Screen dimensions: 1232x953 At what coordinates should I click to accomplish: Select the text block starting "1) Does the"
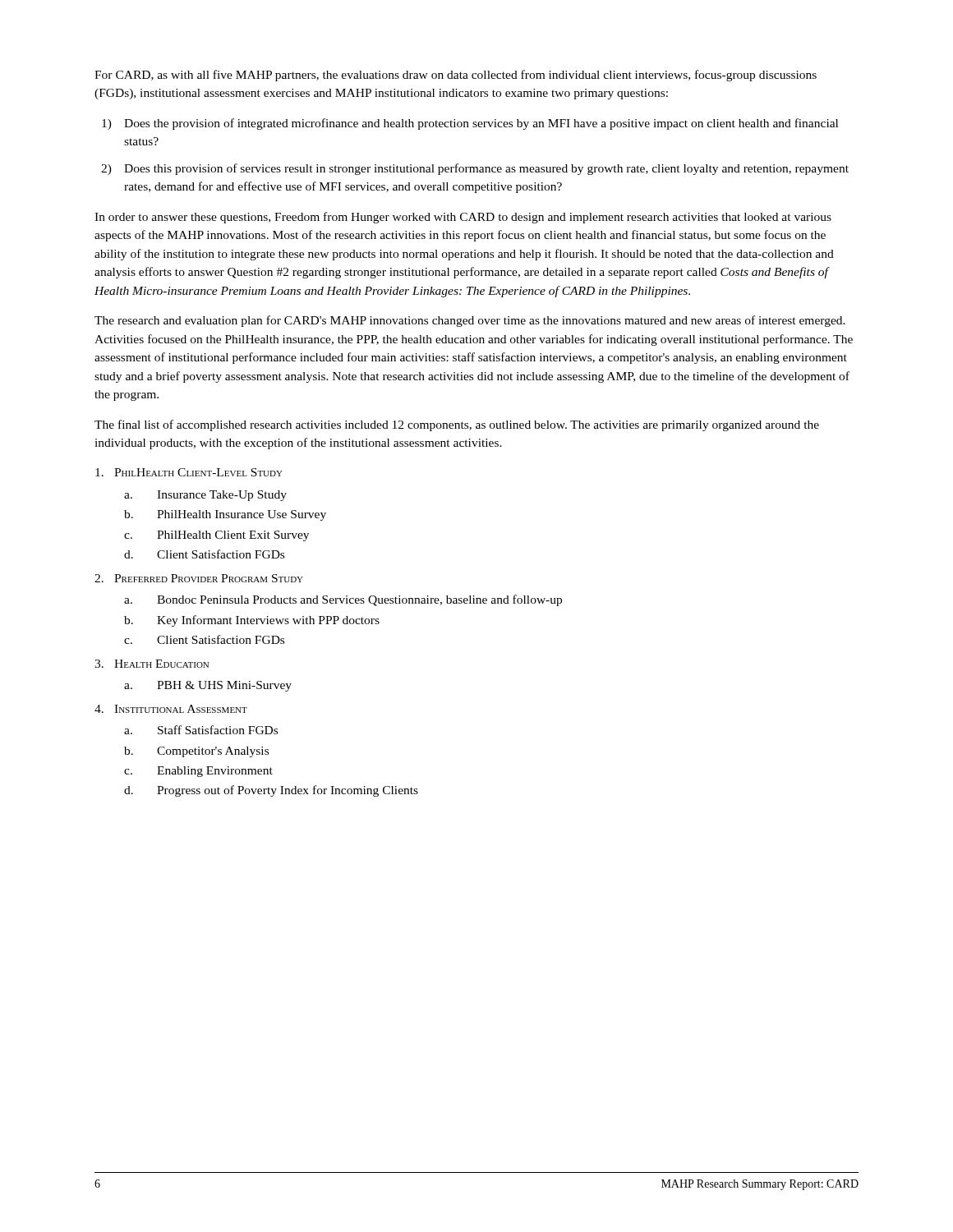pyautogui.click(x=476, y=133)
